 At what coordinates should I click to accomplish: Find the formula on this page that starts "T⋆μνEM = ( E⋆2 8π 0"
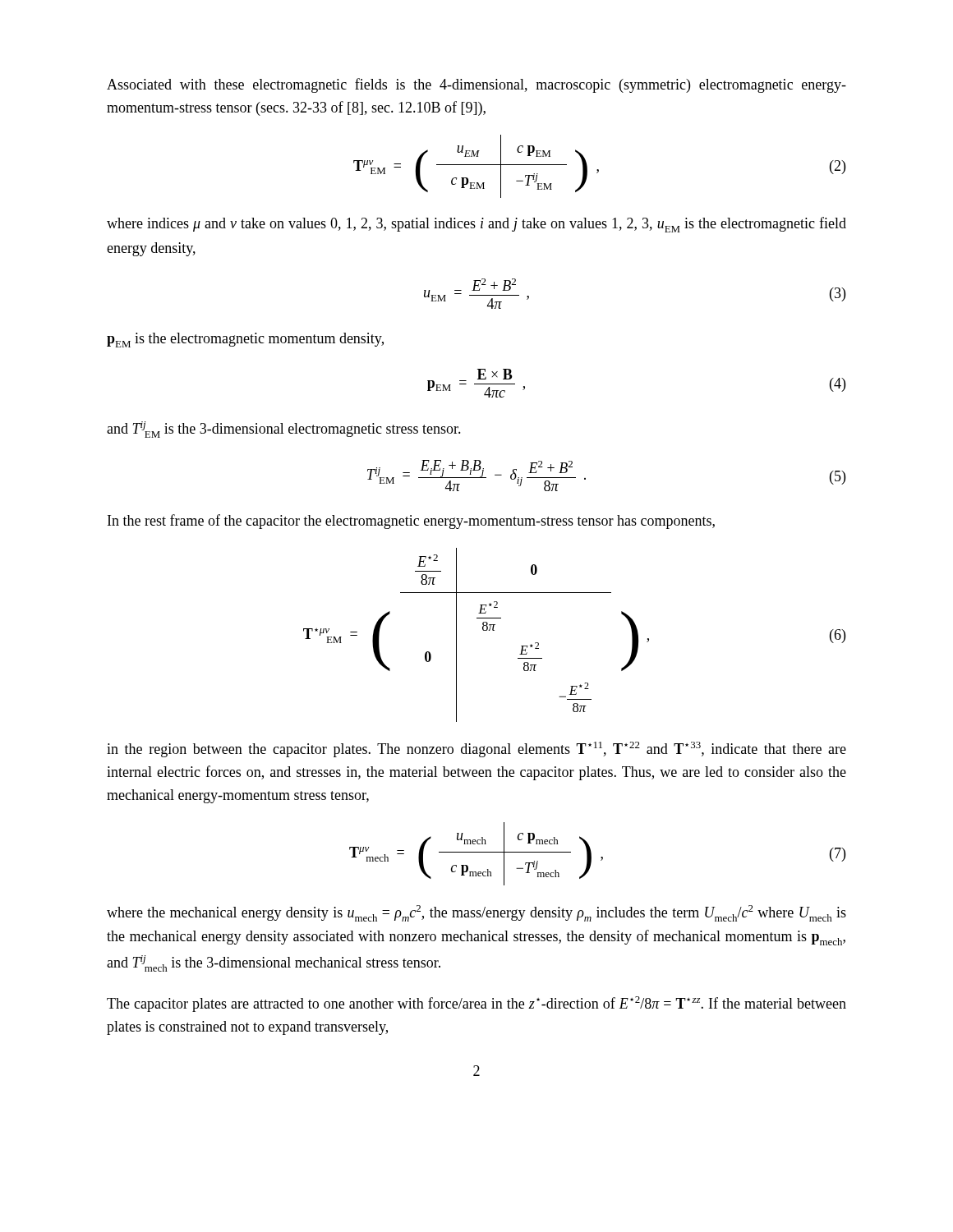pyautogui.click(x=476, y=635)
